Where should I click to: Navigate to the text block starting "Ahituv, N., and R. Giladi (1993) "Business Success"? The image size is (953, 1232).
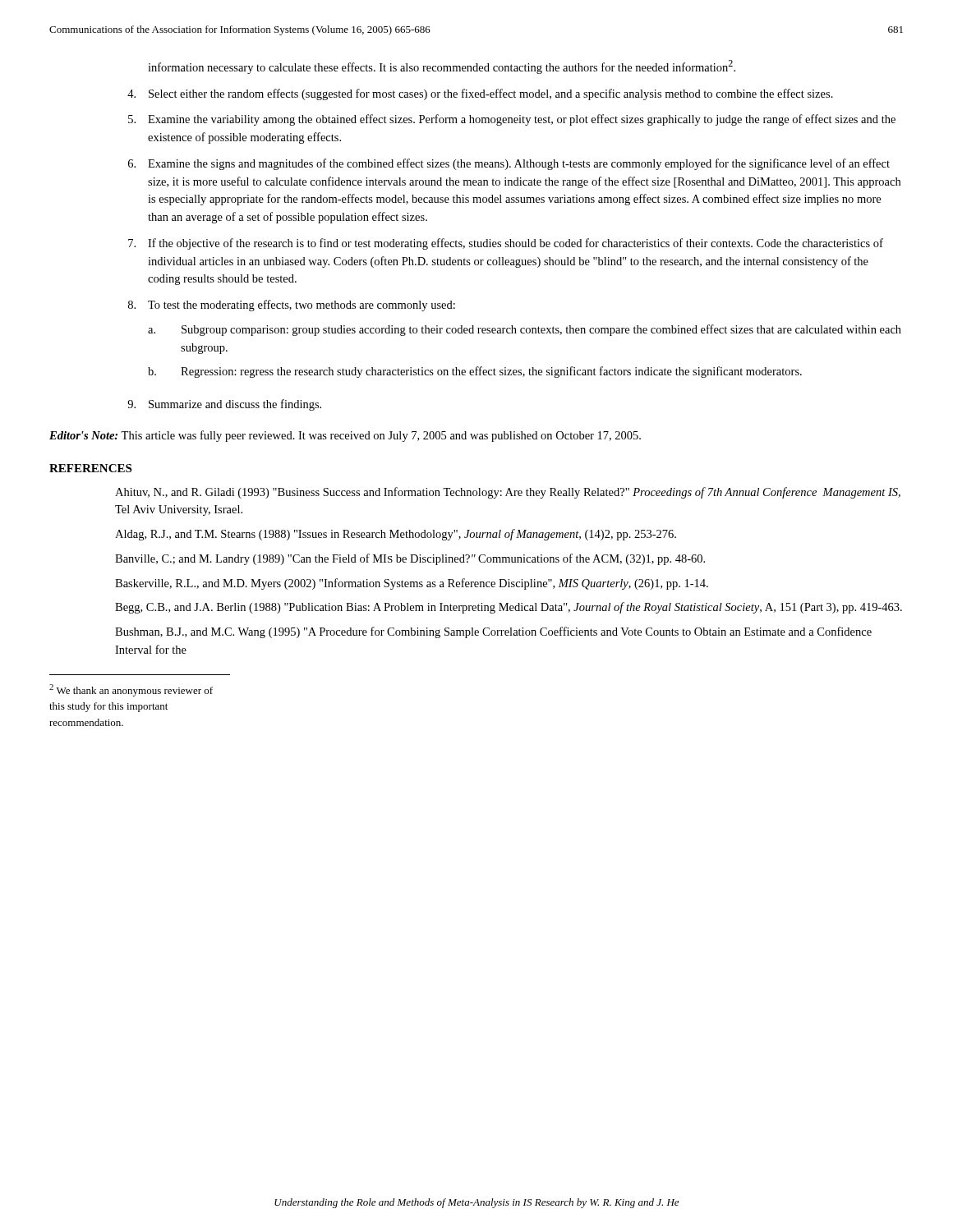[476, 501]
